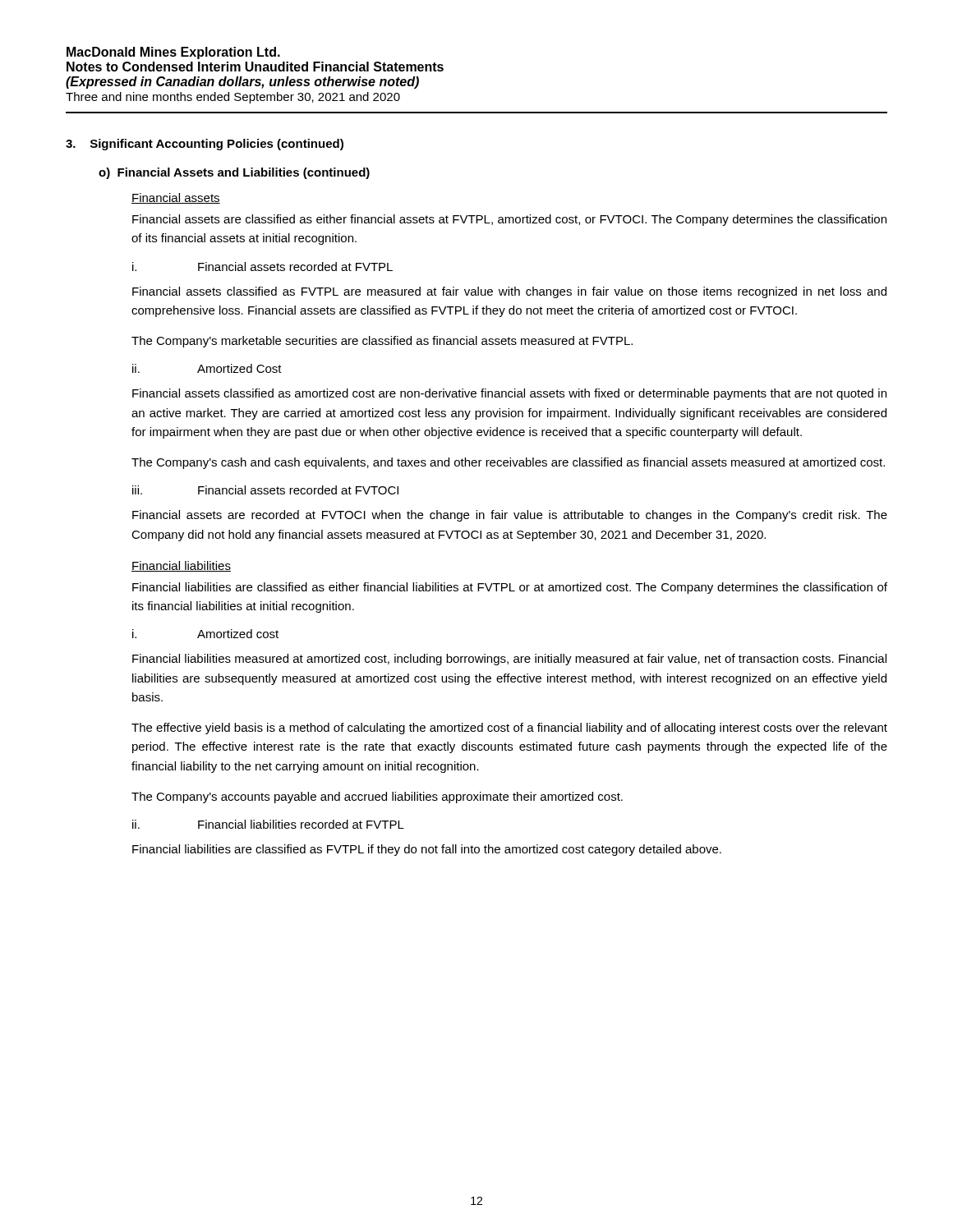Click on the list item that says "ii. Amortized Cost"
Screen dimensions: 1232x953
click(x=207, y=368)
